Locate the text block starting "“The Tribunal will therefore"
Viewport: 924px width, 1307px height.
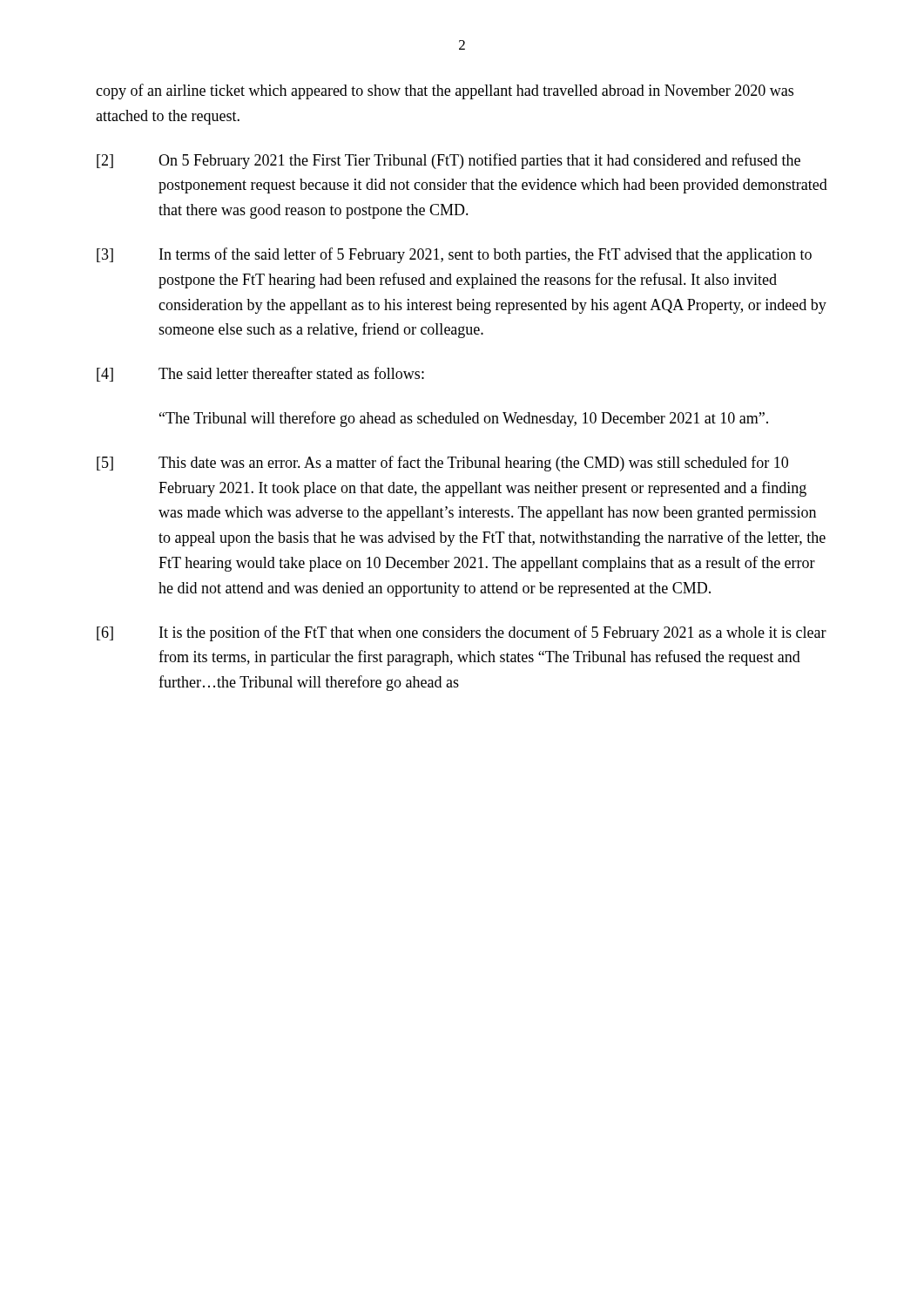(x=464, y=418)
